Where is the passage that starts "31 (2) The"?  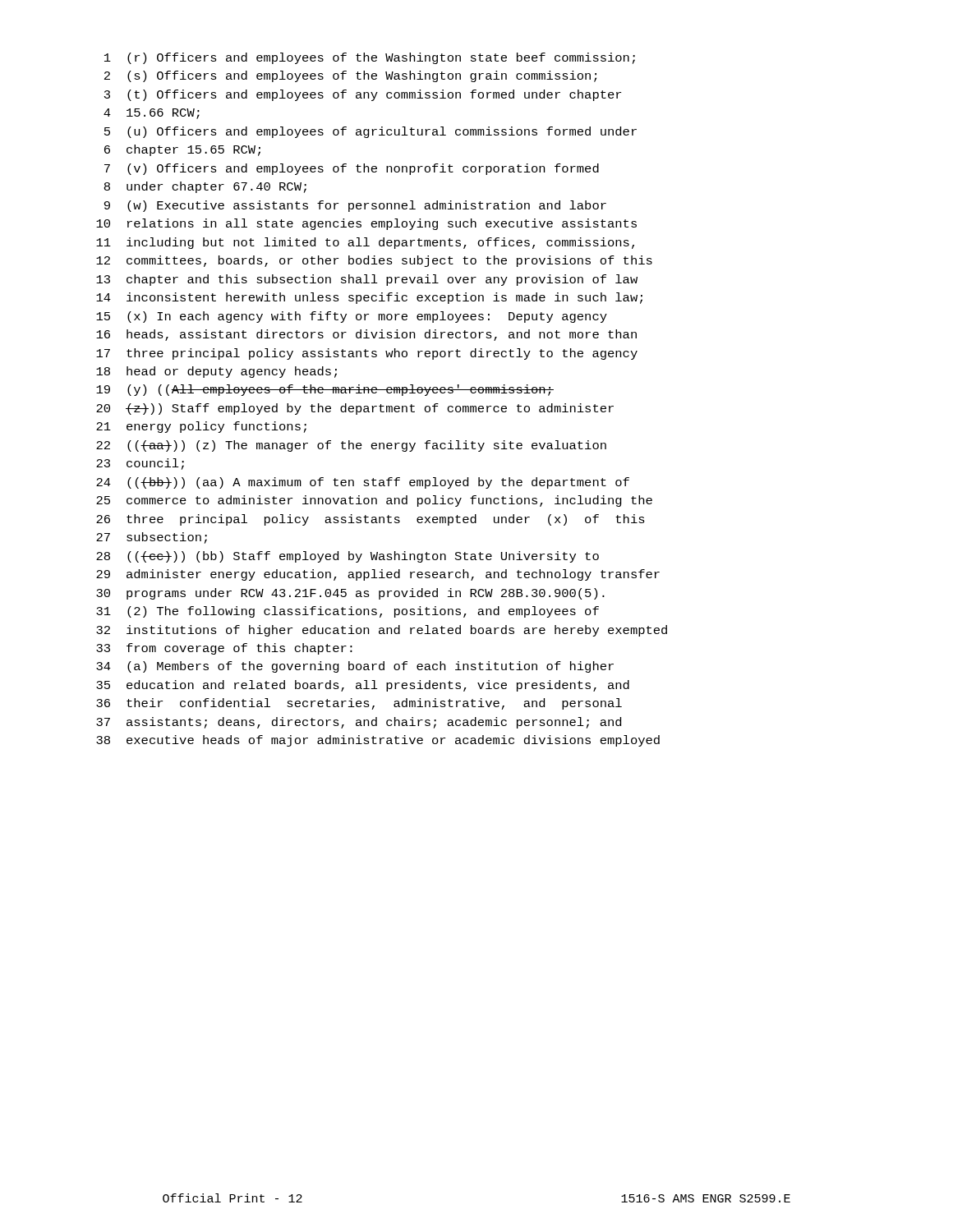(476, 612)
